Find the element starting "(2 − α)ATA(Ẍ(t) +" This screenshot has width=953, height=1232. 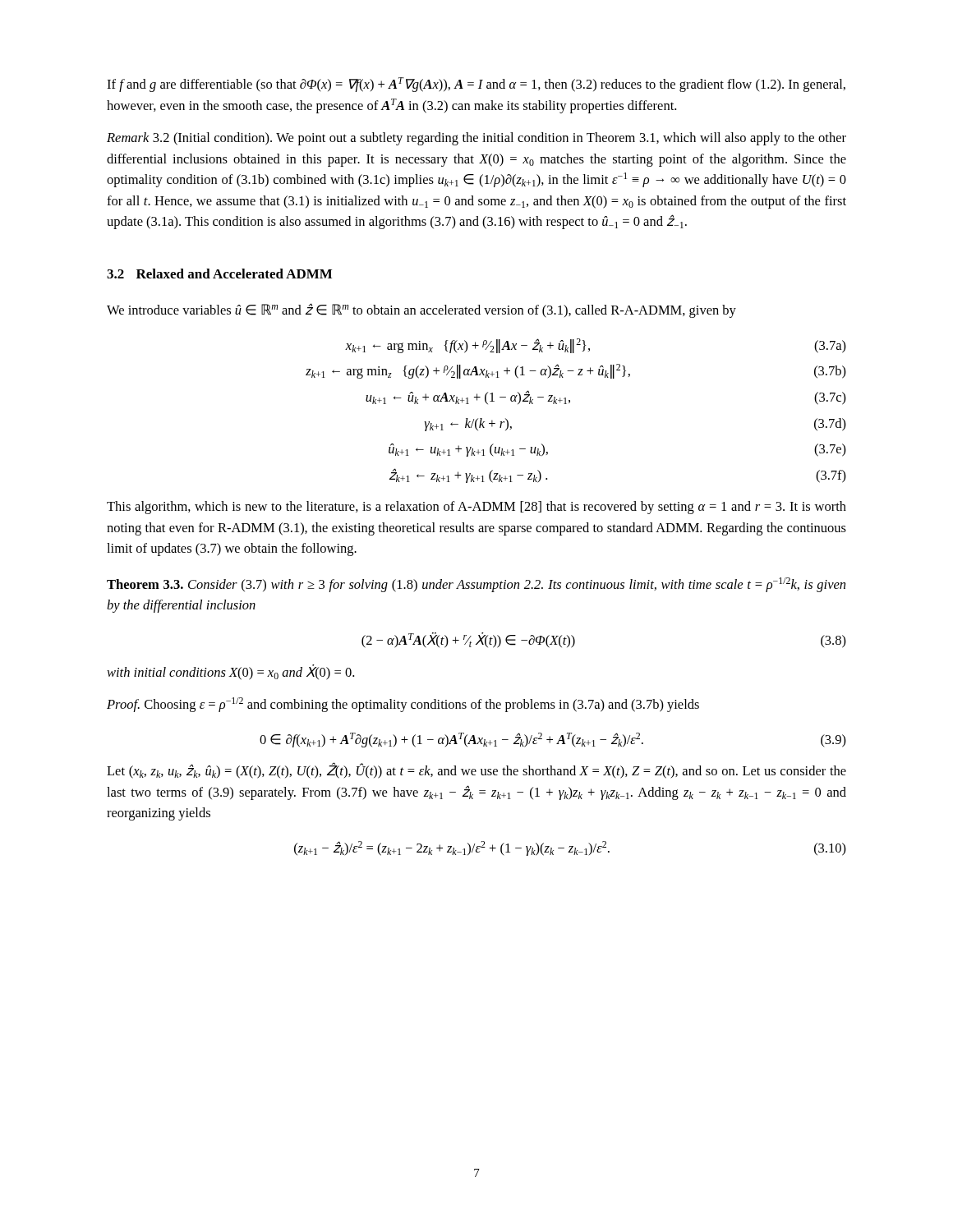click(476, 641)
